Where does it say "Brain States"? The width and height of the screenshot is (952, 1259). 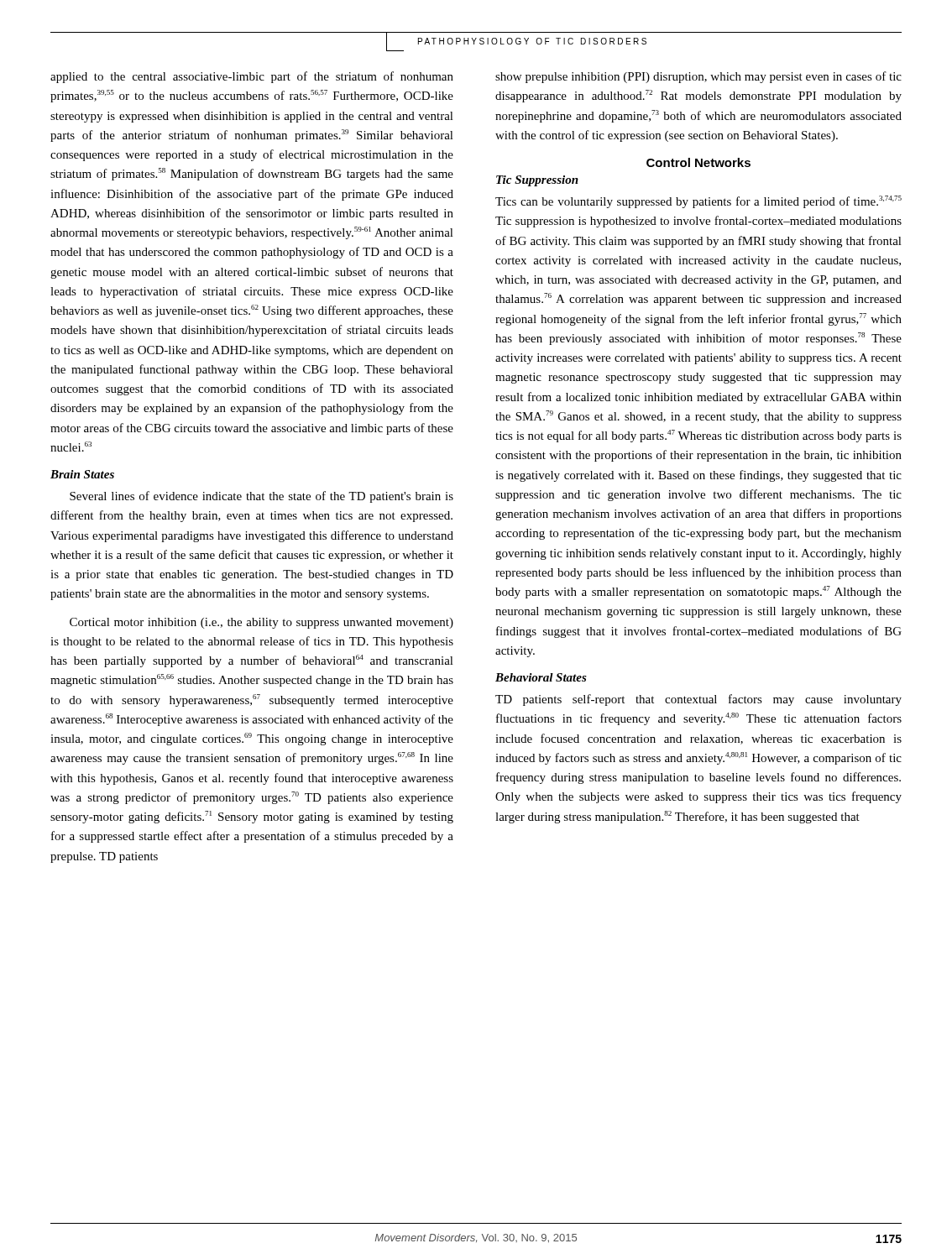click(82, 474)
